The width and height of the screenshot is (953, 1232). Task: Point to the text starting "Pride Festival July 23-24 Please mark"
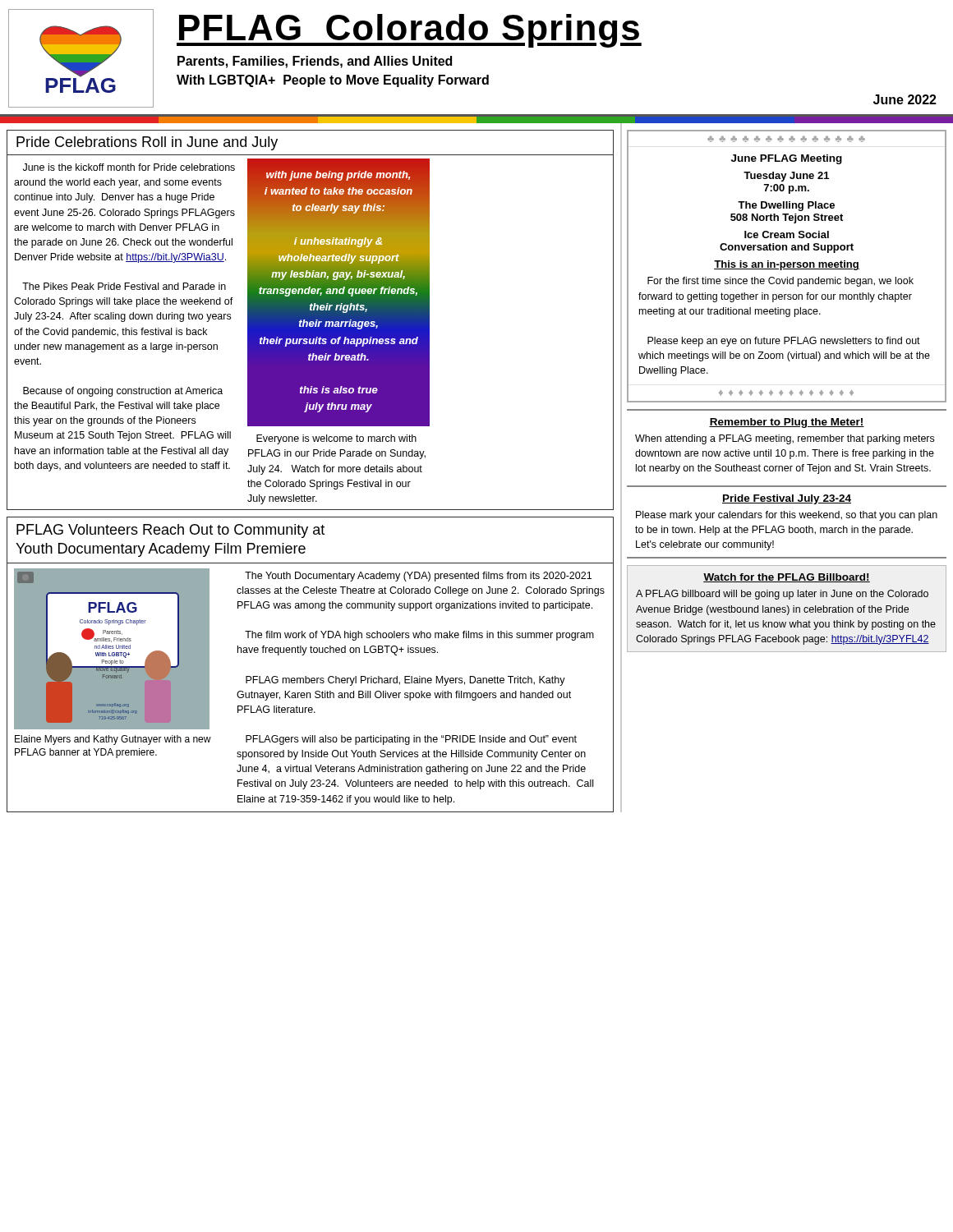[x=787, y=522]
